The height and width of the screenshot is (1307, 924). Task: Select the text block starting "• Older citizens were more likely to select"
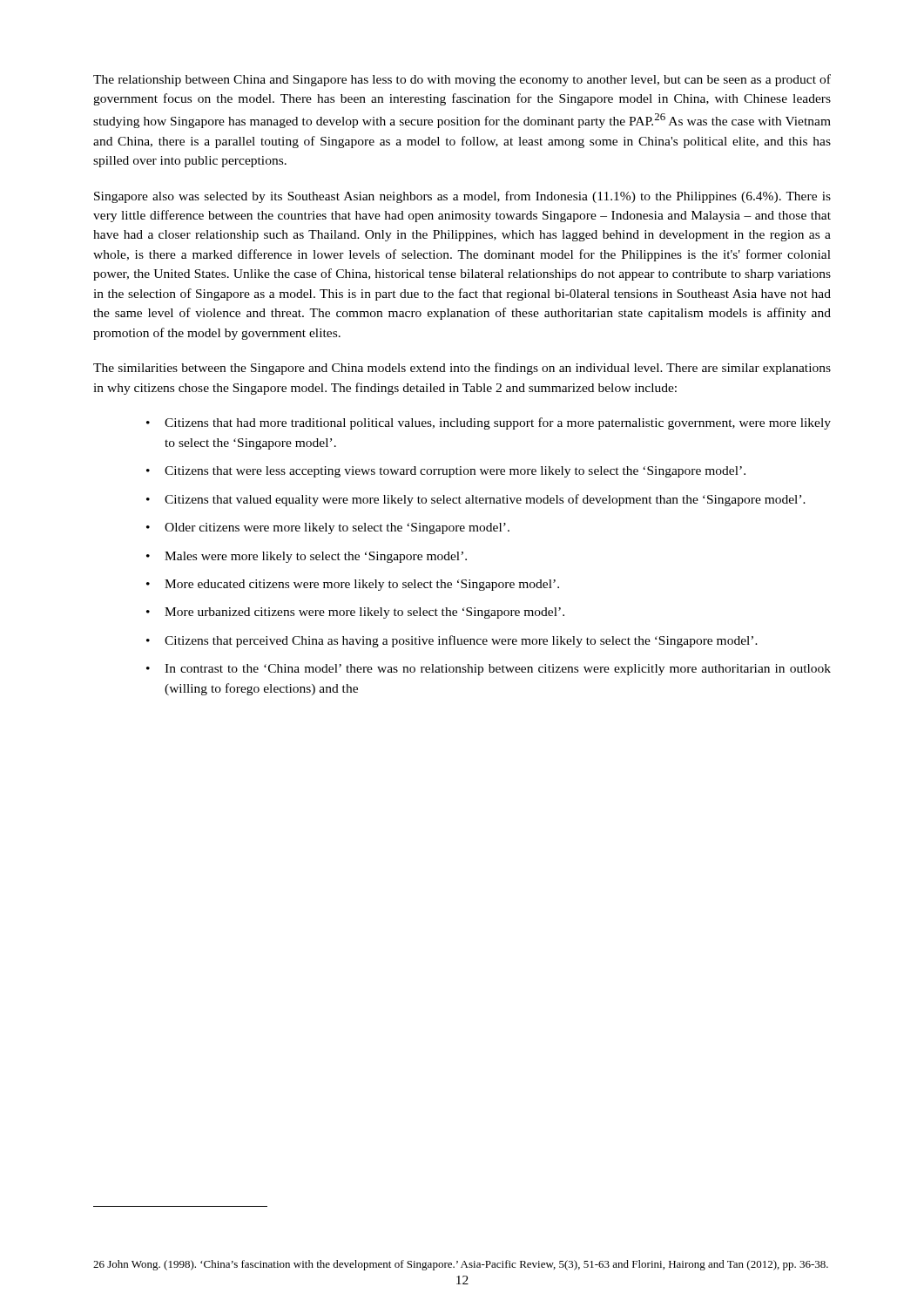(x=488, y=527)
